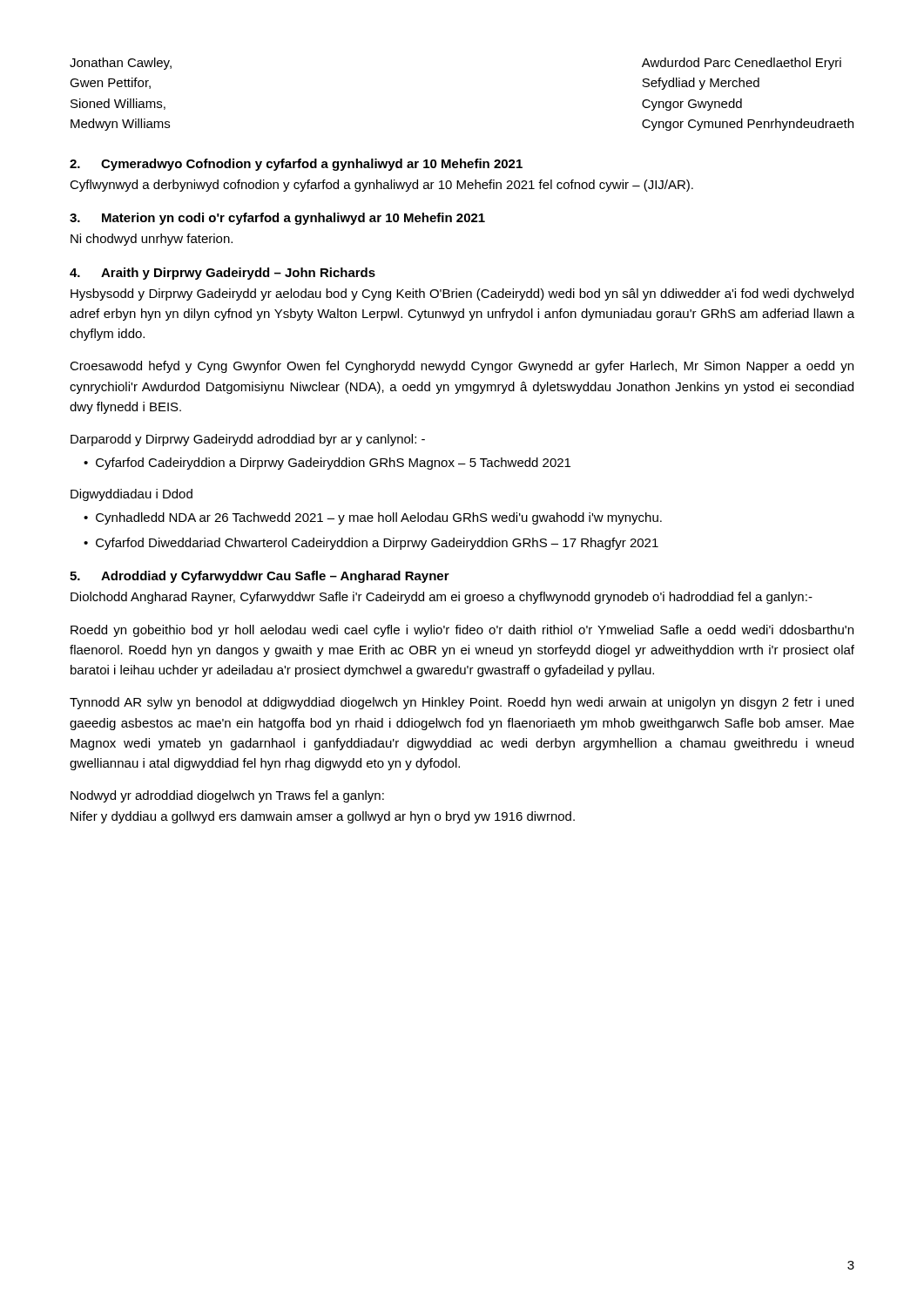
Task: Click on the text starting "Tynnodd AR sylw yn benodol"
Action: tap(462, 732)
